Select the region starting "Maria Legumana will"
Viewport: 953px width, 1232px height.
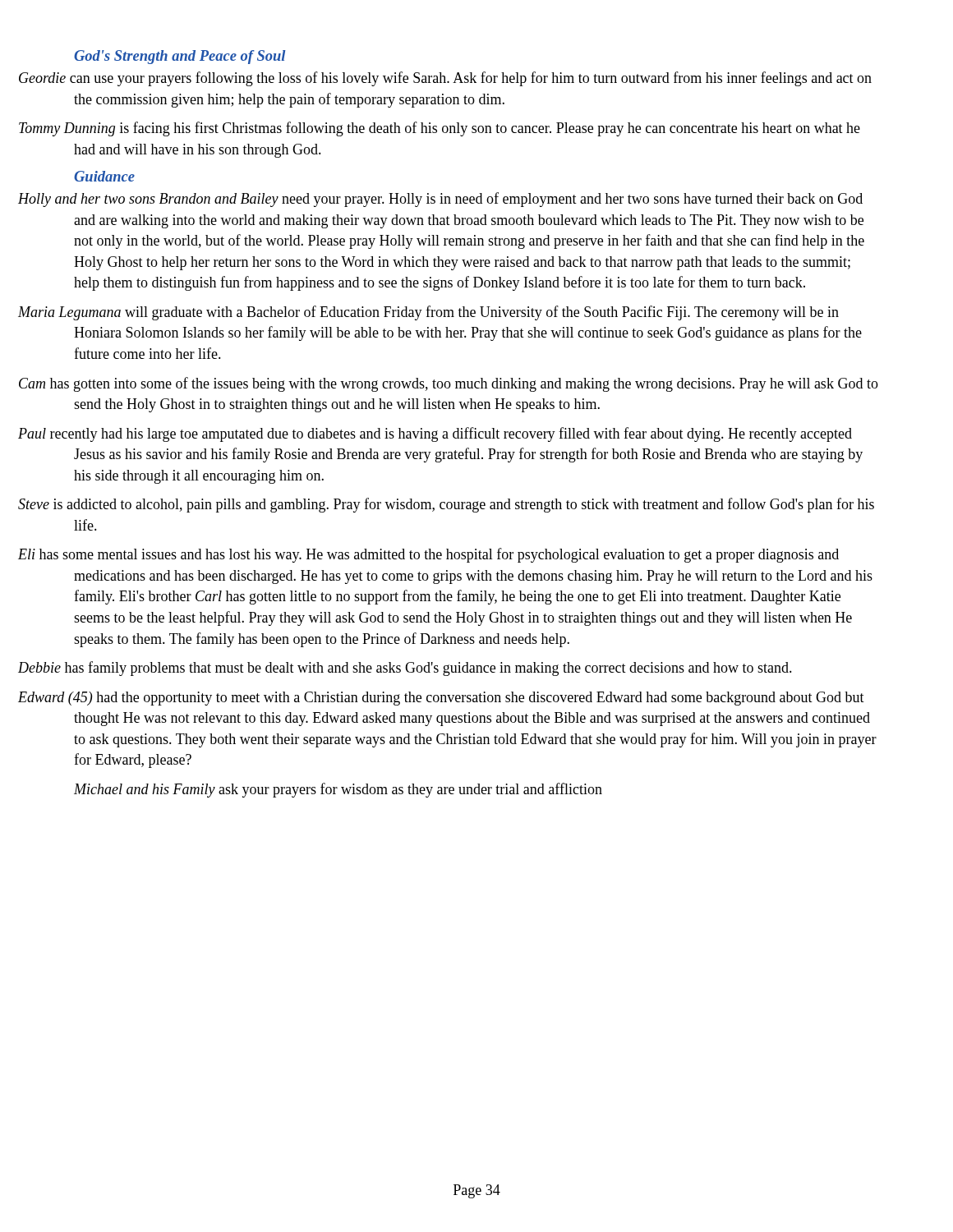pos(476,334)
